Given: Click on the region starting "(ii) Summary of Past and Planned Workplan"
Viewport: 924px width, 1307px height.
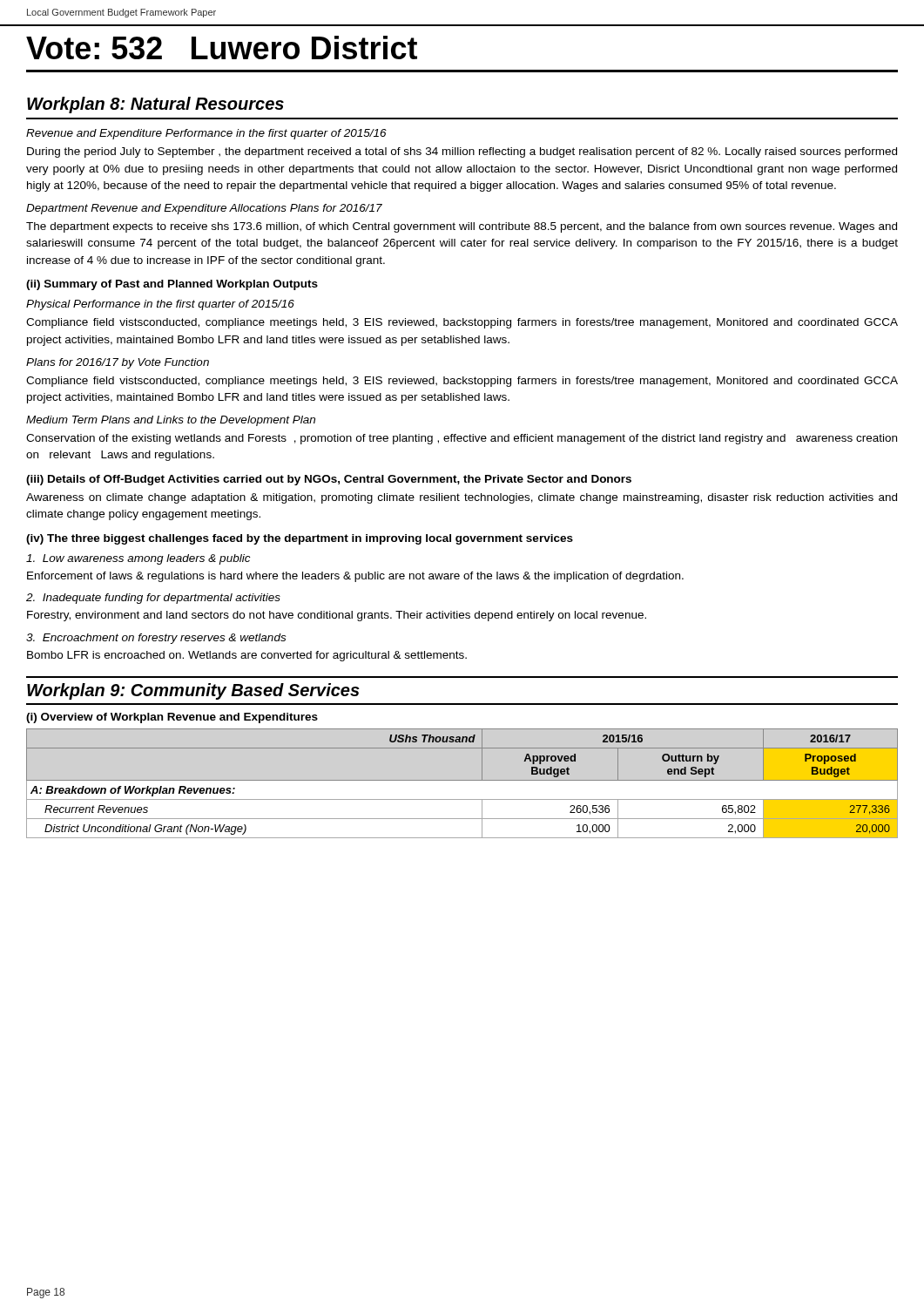Looking at the screenshot, I should pyautogui.click(x=172, y=284).
